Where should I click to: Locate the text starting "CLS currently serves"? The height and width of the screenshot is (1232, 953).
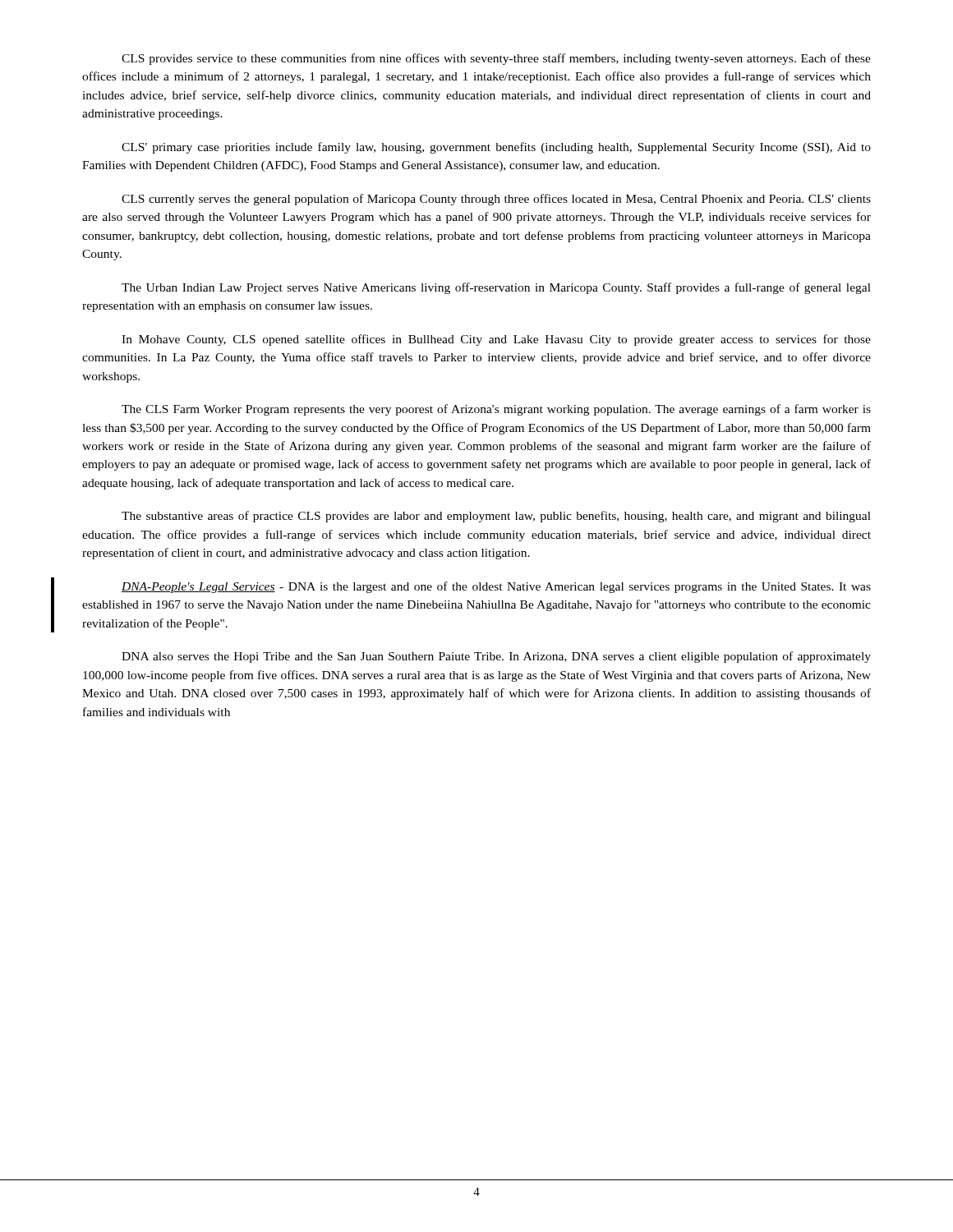point(476,227)
